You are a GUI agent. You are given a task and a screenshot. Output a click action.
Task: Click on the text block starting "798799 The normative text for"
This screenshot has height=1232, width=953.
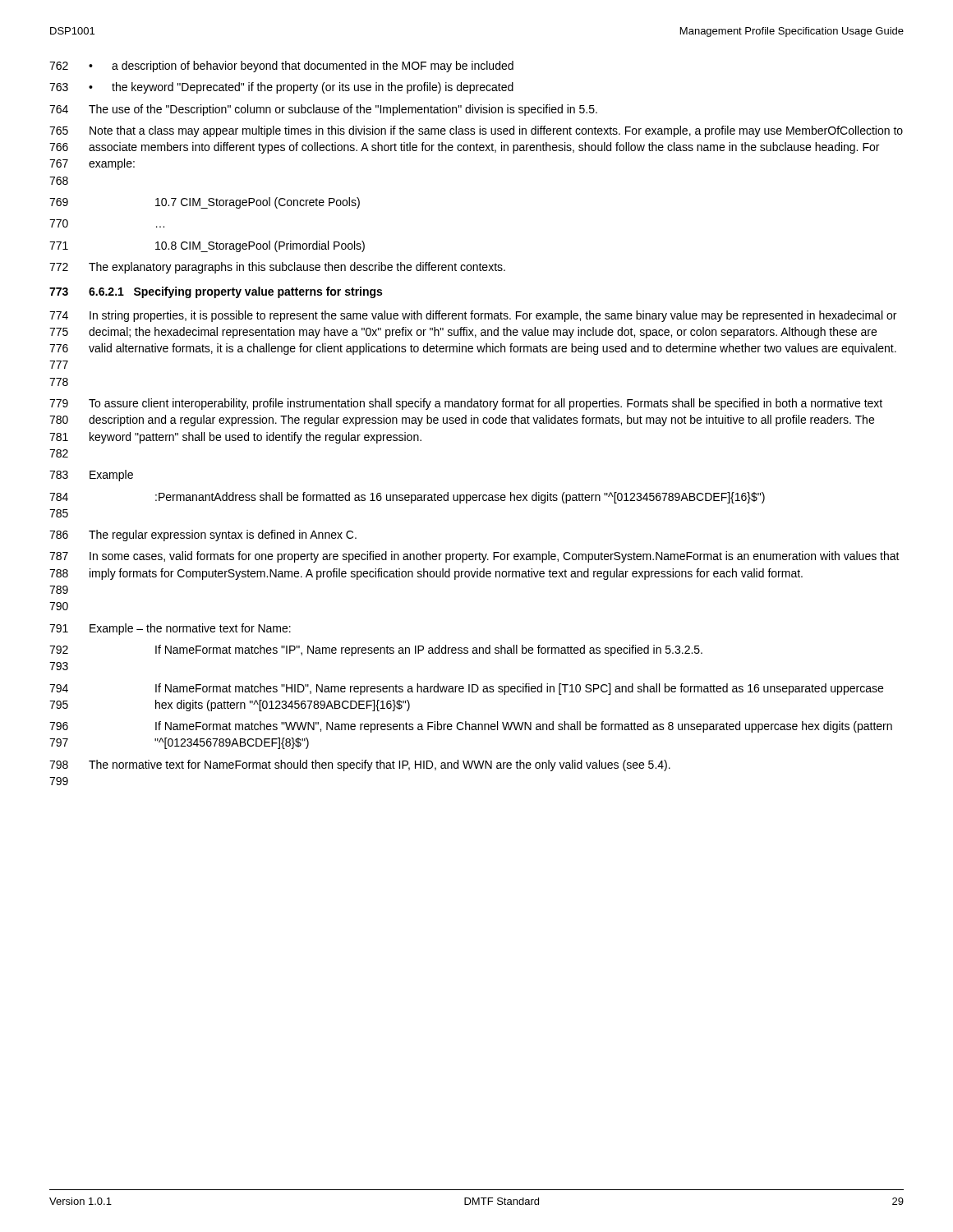tap(476, 773)
